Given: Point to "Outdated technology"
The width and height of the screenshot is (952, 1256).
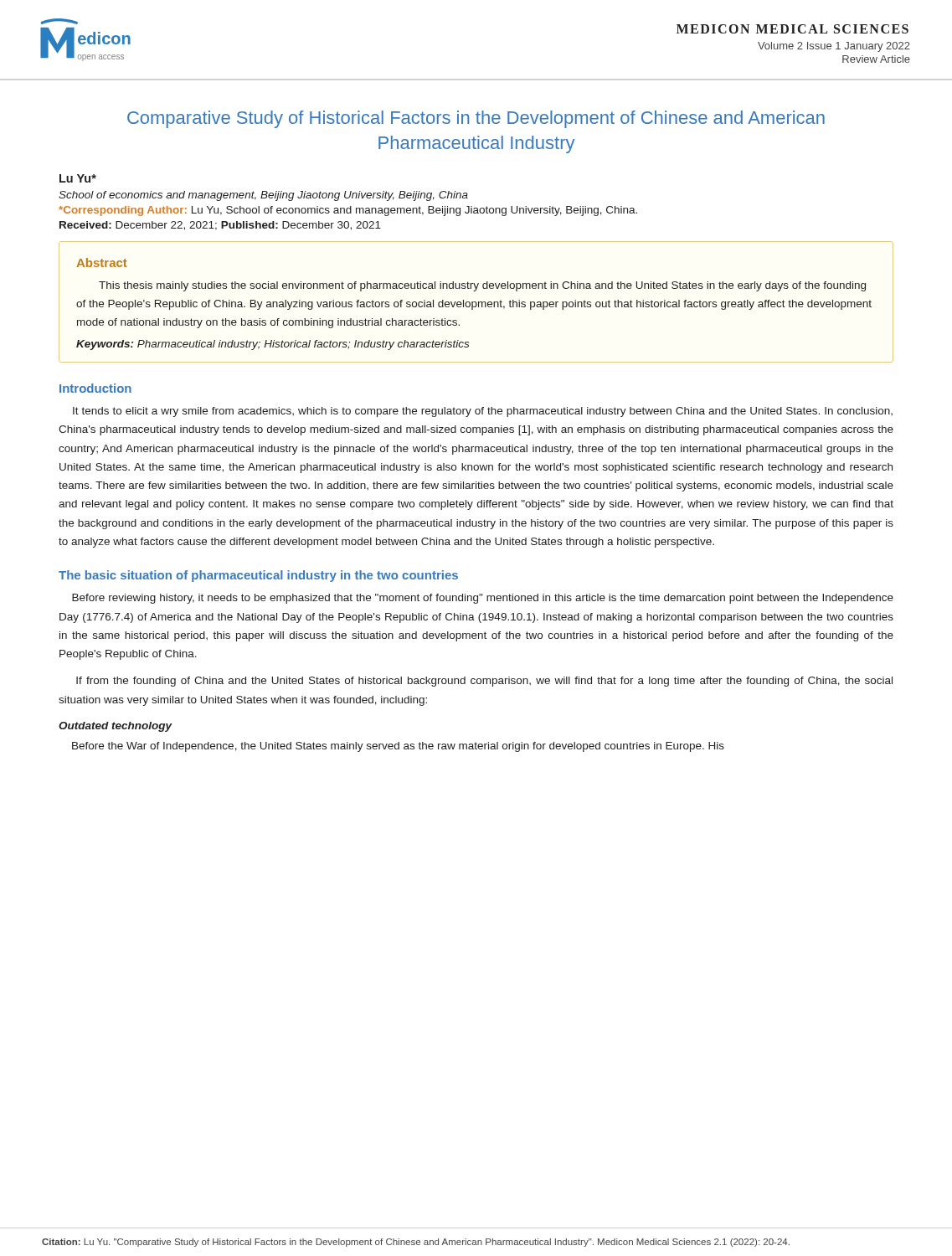Looking at the screenshot, I should (115, 725).
